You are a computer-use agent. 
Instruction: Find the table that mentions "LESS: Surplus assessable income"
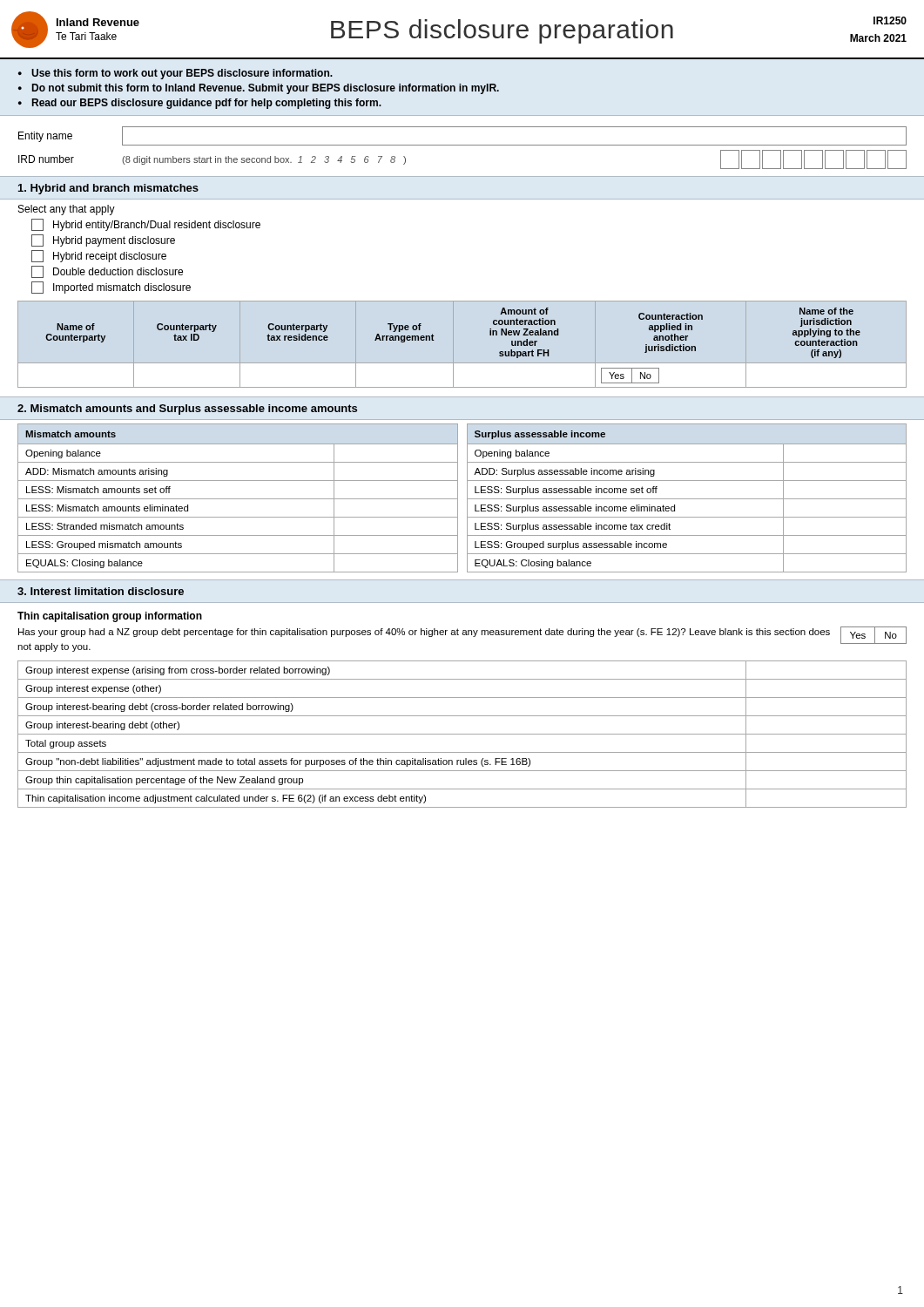[686, 498]
